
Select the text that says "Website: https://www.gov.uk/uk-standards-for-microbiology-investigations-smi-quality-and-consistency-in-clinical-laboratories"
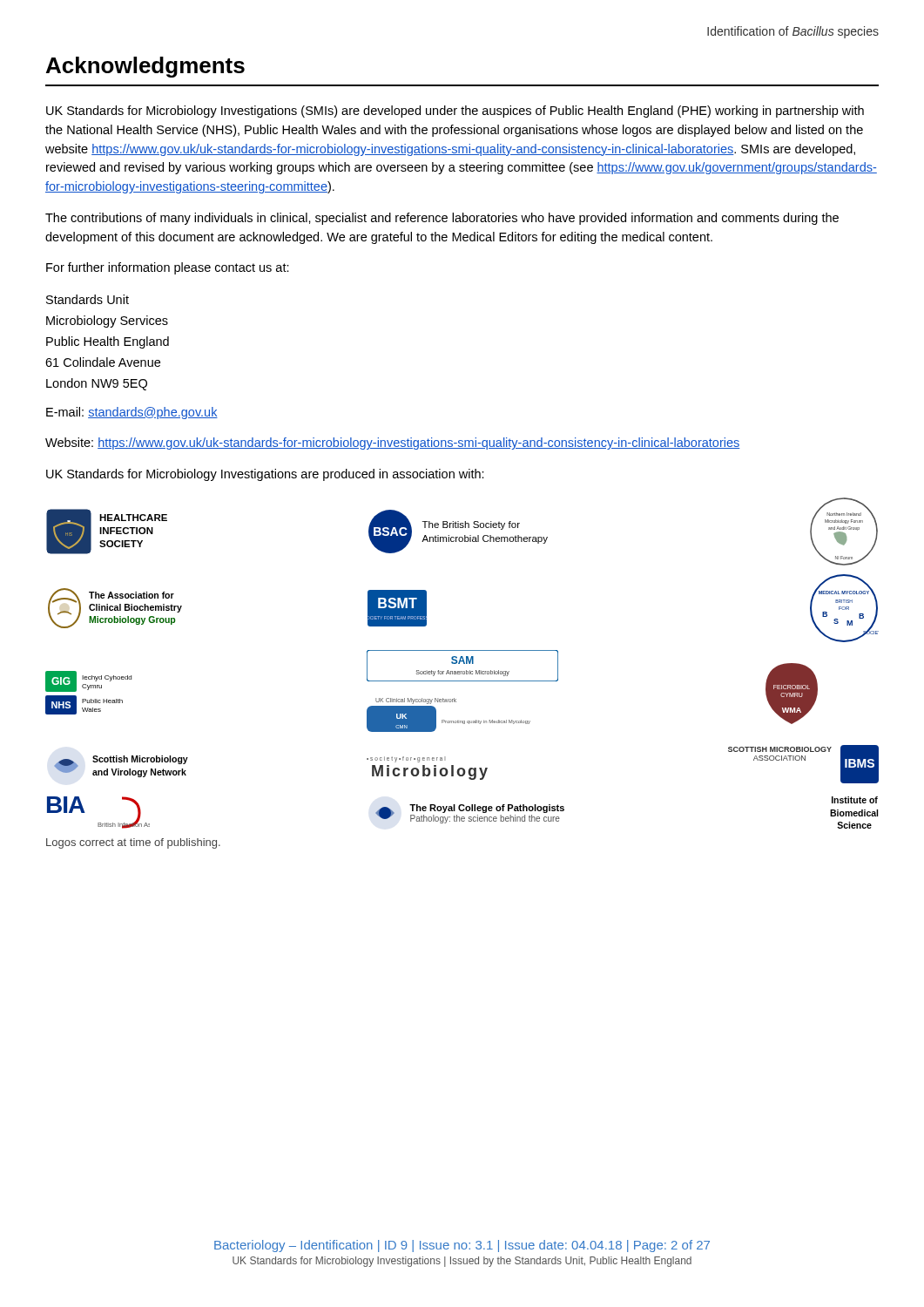click(392, 443)
